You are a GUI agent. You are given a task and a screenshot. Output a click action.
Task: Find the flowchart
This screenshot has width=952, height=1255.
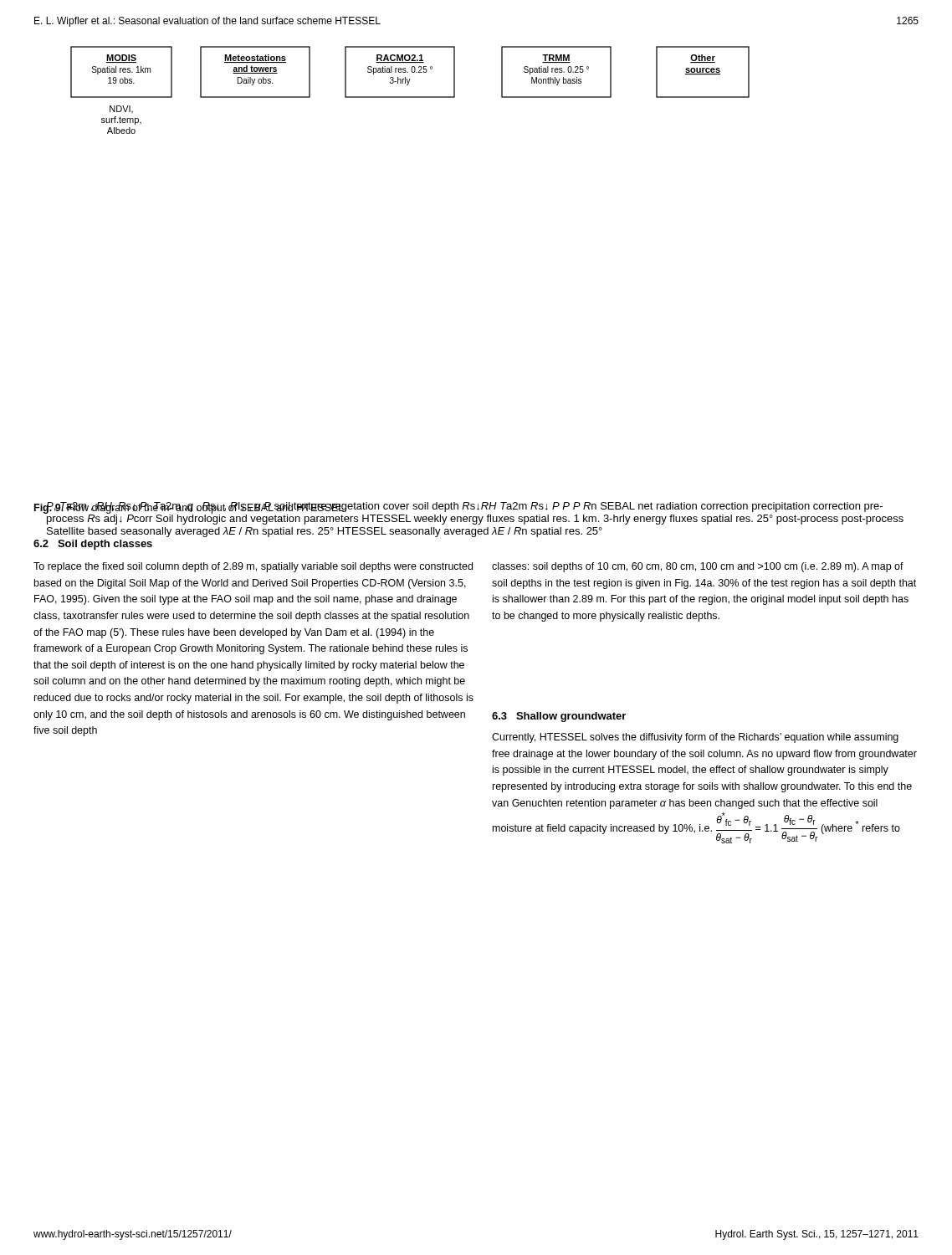pyautogui.click(x=477, y=268)
